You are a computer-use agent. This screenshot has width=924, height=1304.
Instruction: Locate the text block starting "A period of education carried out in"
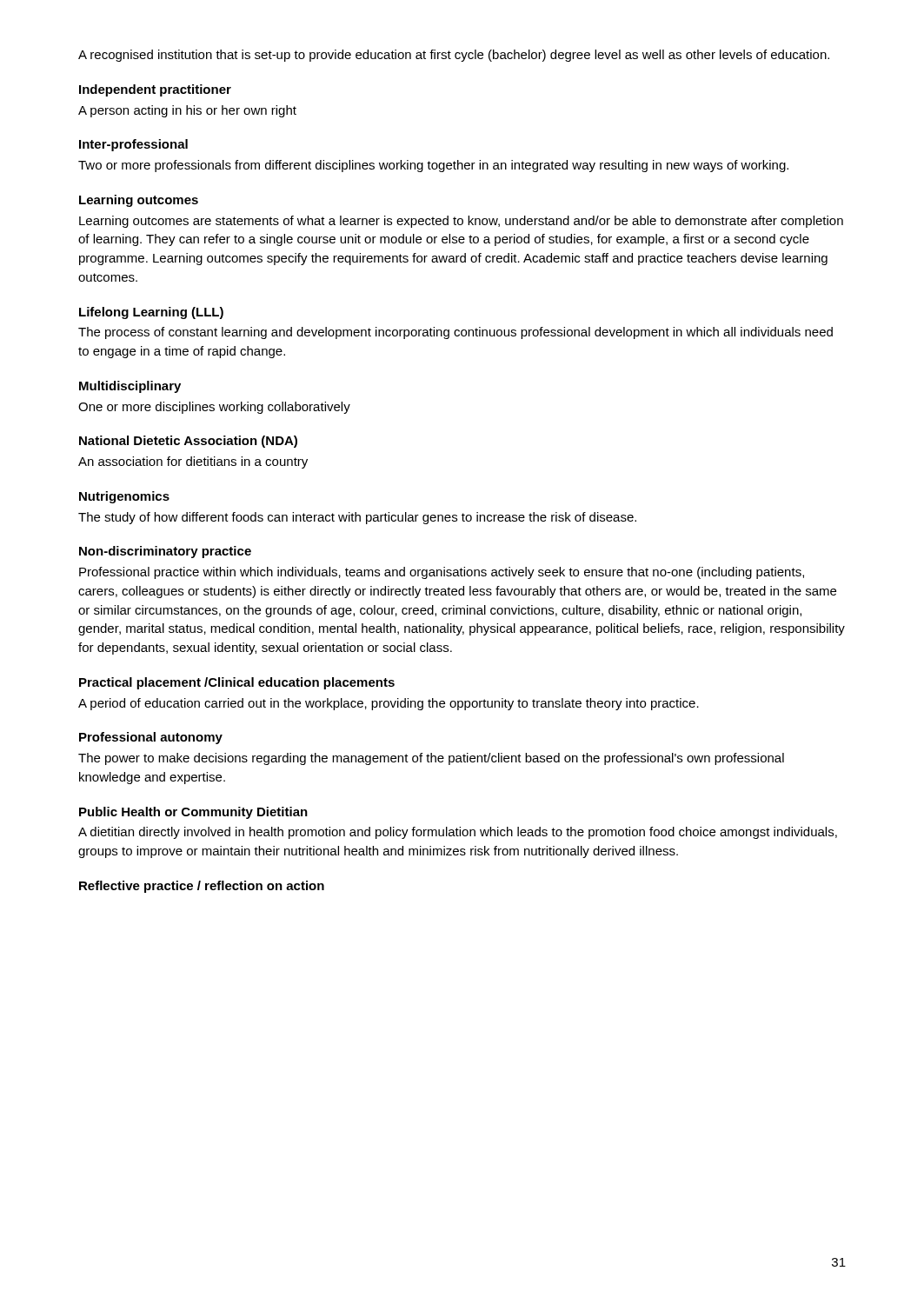point(389,702)
